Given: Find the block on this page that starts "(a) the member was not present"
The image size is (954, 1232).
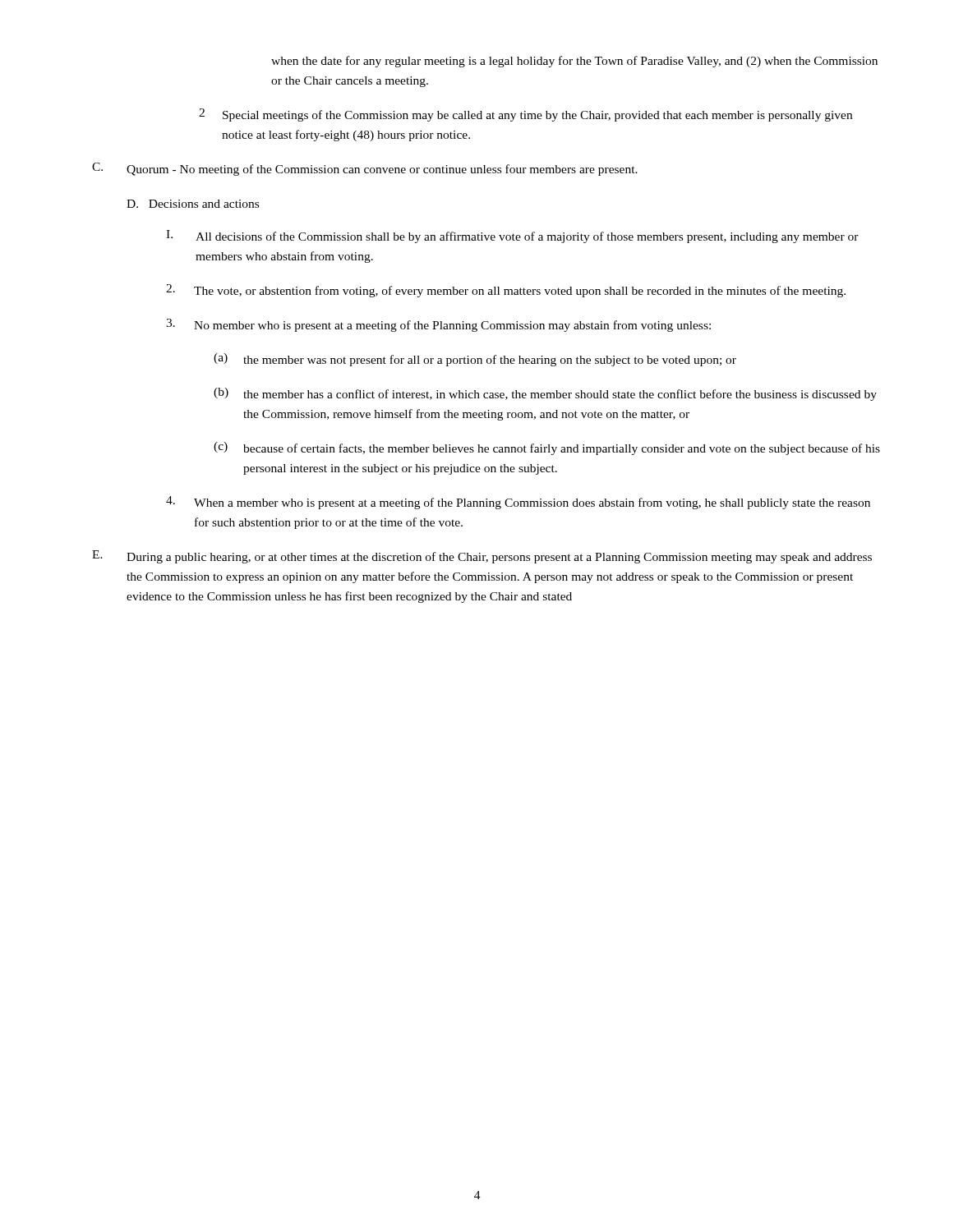Looking at the screenshot, I should point(549,360).
